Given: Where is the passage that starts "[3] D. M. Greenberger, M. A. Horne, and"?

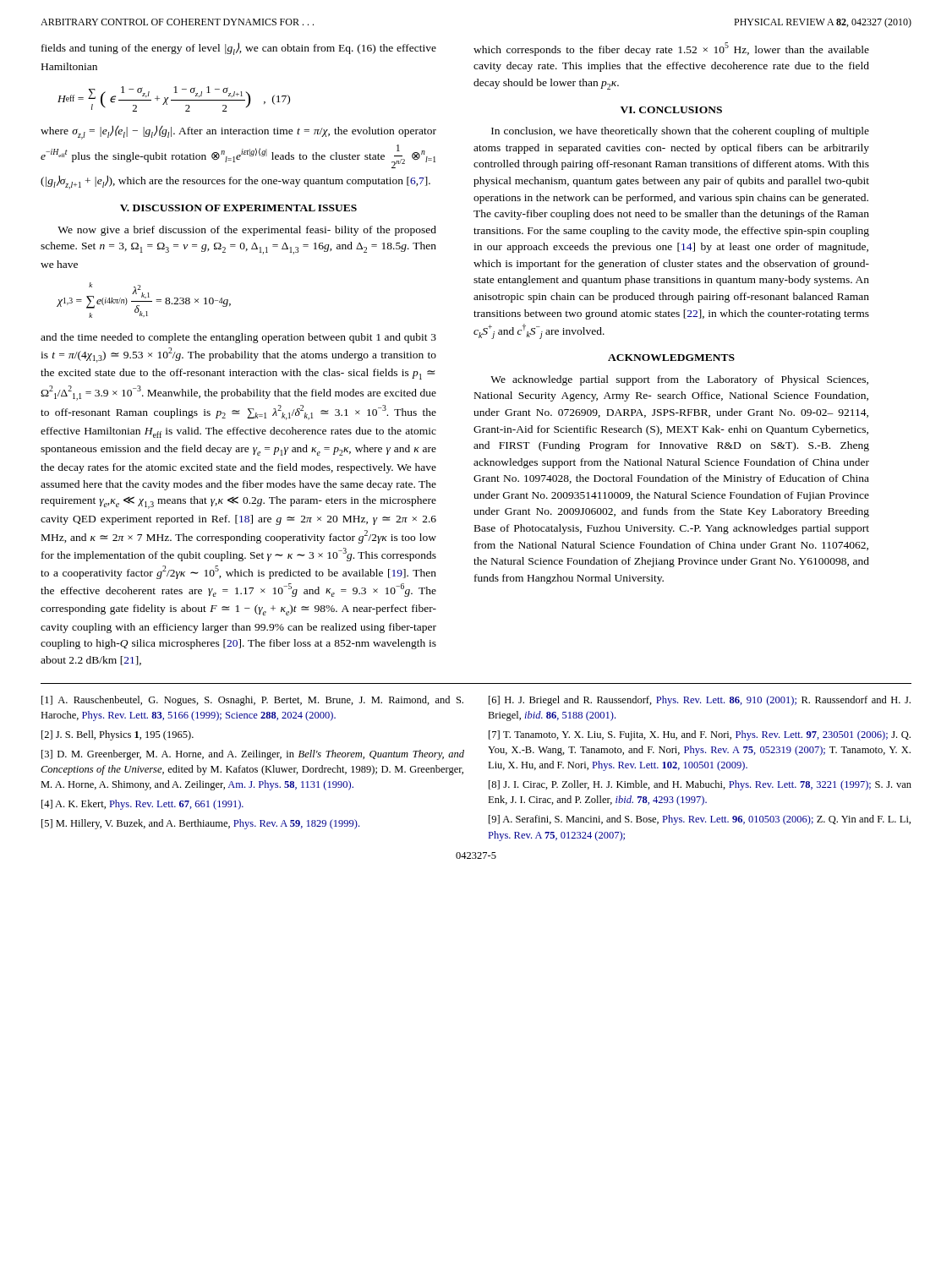Looking at the screenshot, I should (x=252, y=769).
